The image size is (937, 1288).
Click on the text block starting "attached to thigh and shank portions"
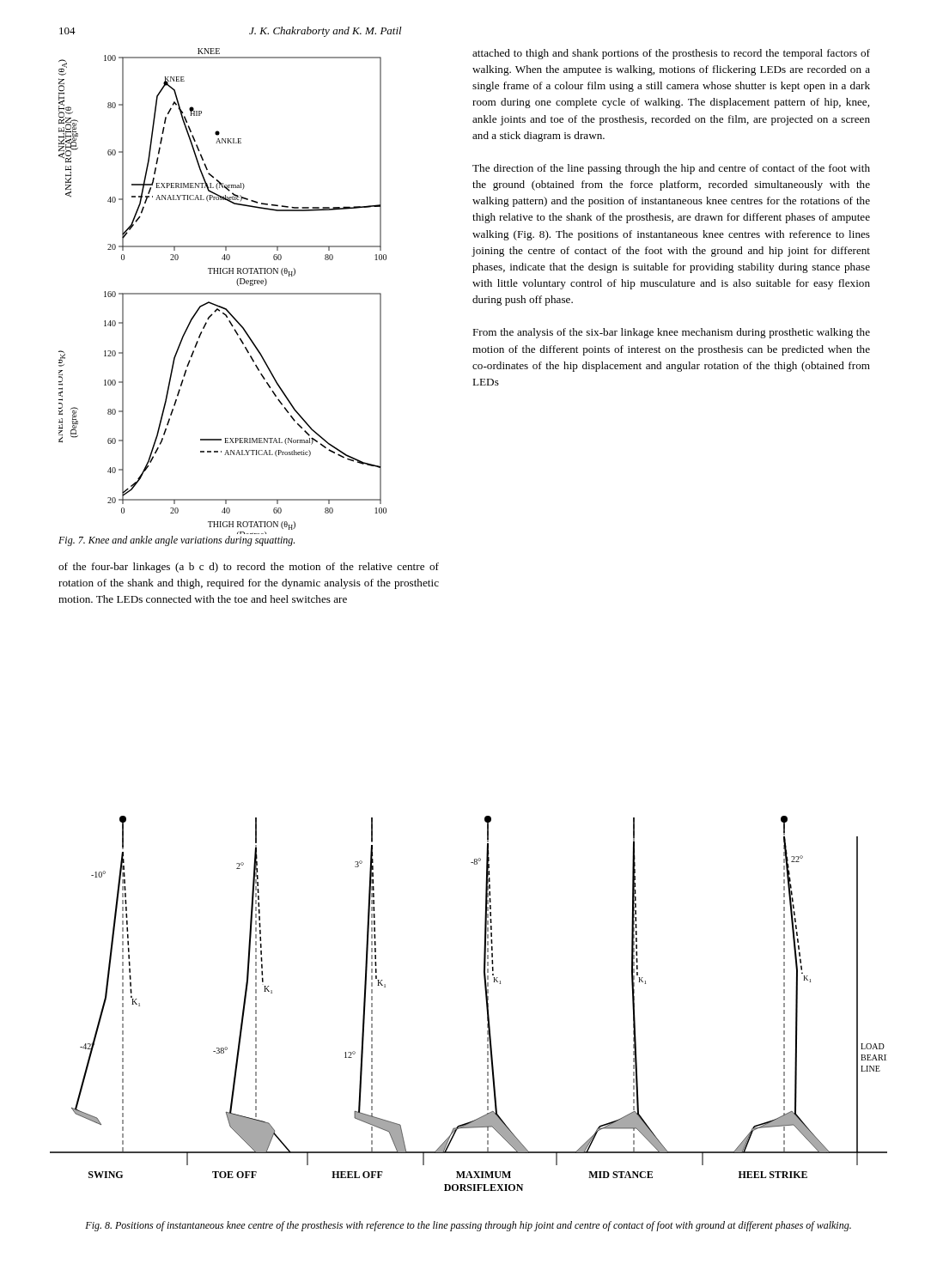point(671,217)
